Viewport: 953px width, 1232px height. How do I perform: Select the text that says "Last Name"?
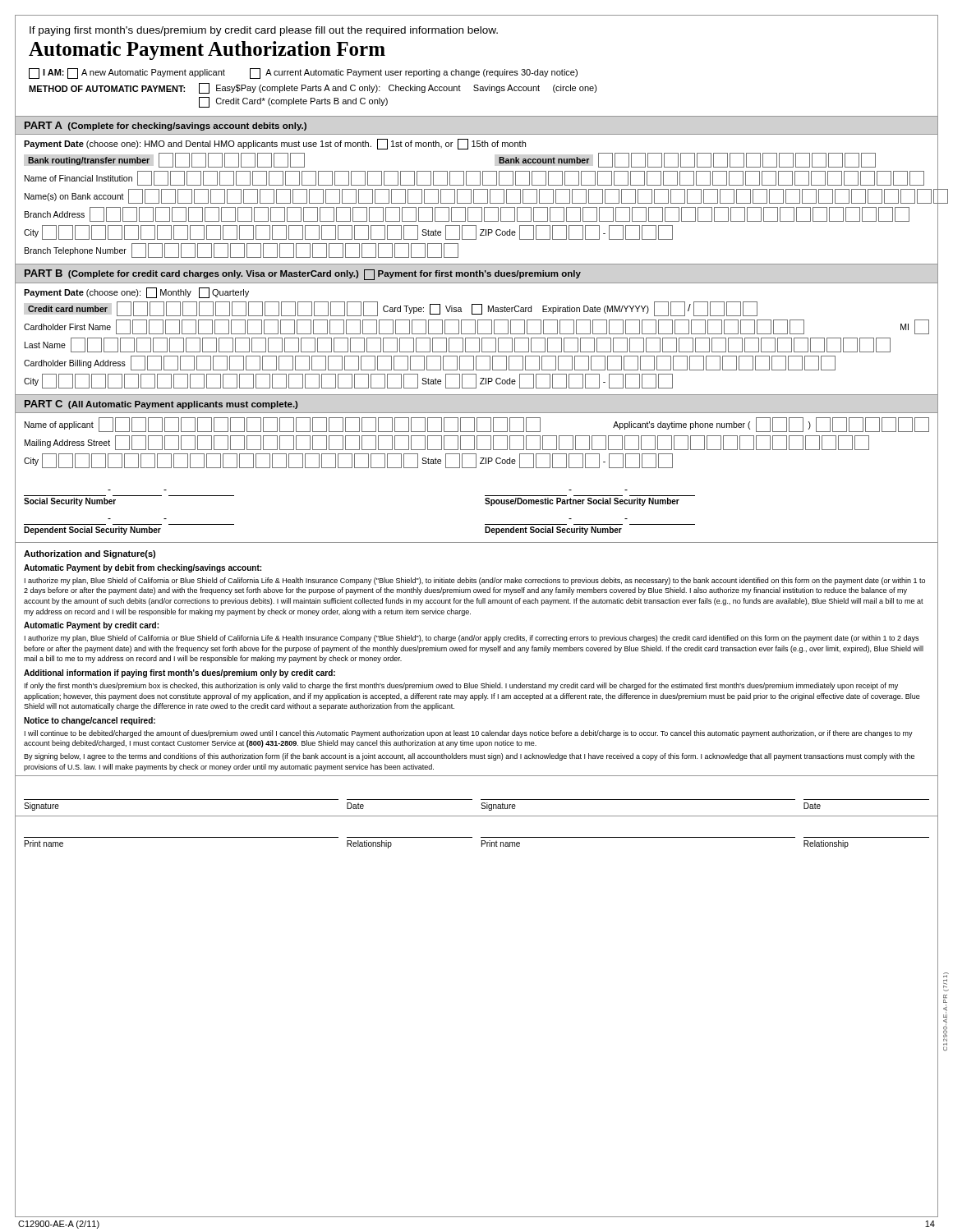click(476, 345)
